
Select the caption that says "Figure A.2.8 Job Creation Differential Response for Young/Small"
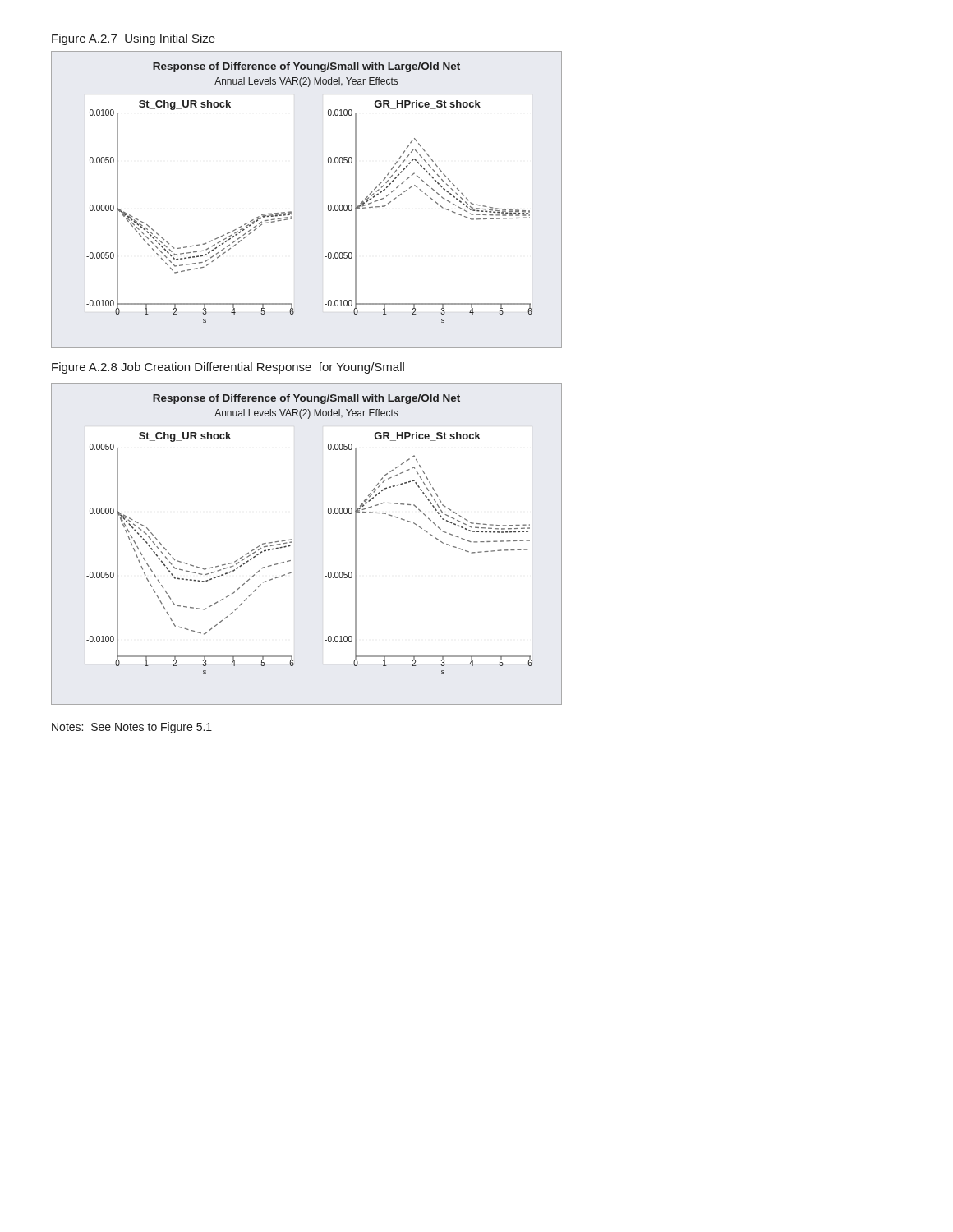(x=228, y=367)
